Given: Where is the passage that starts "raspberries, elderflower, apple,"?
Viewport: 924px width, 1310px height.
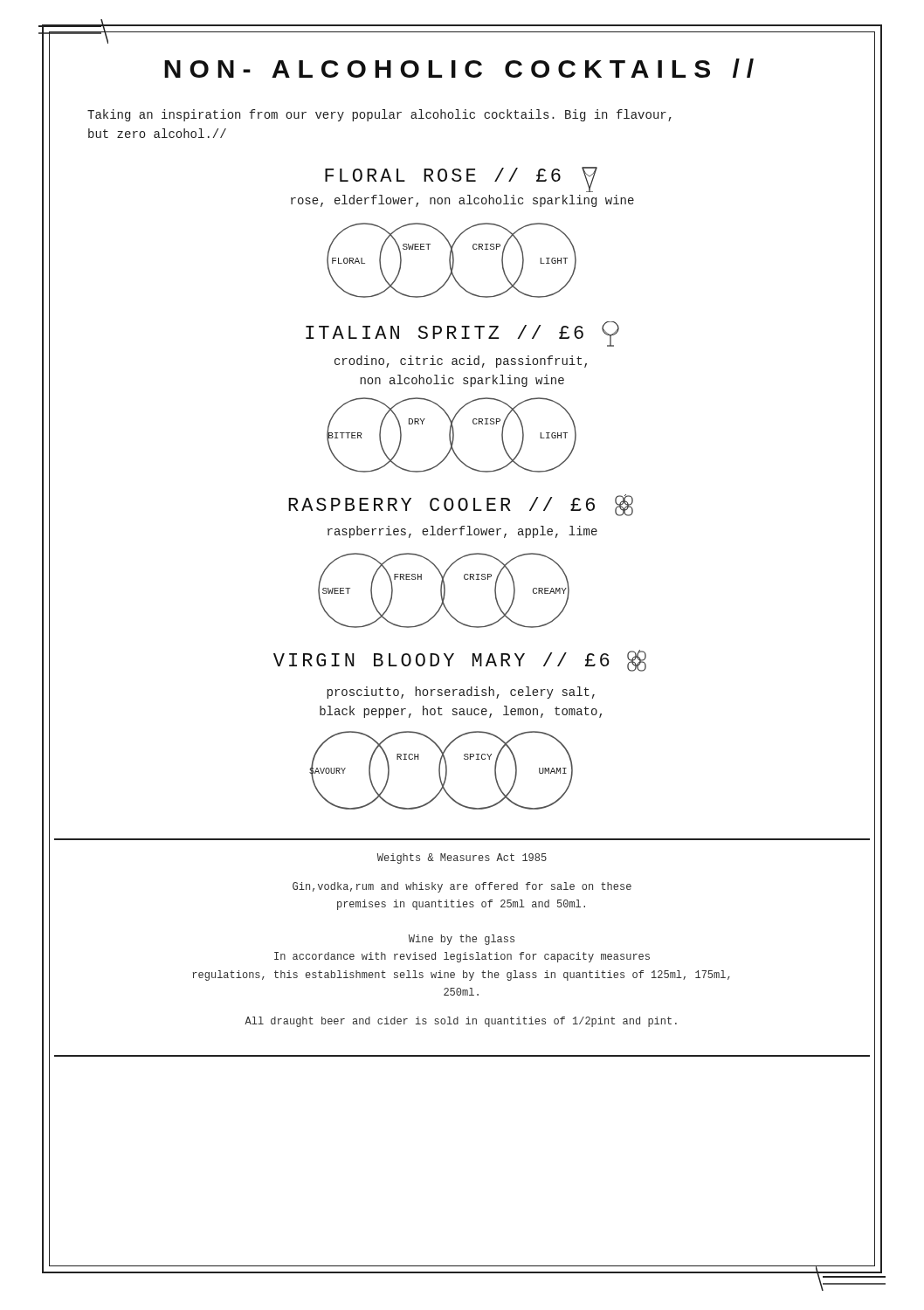Looking at the screenshot, I should click(462, 532).
